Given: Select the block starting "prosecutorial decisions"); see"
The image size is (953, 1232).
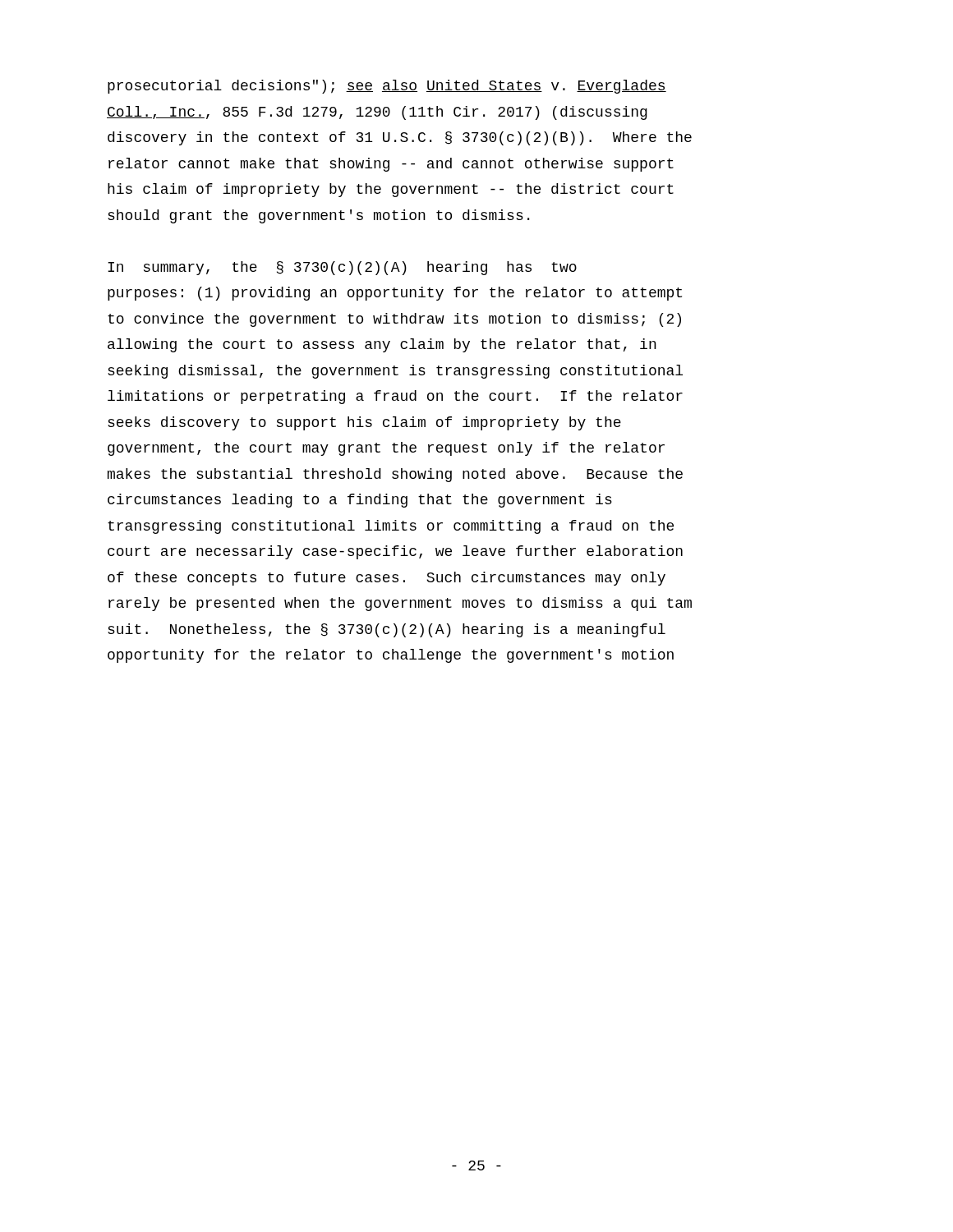Looking at the screenshot, I should pyautogui.click(x=476, y=371).
